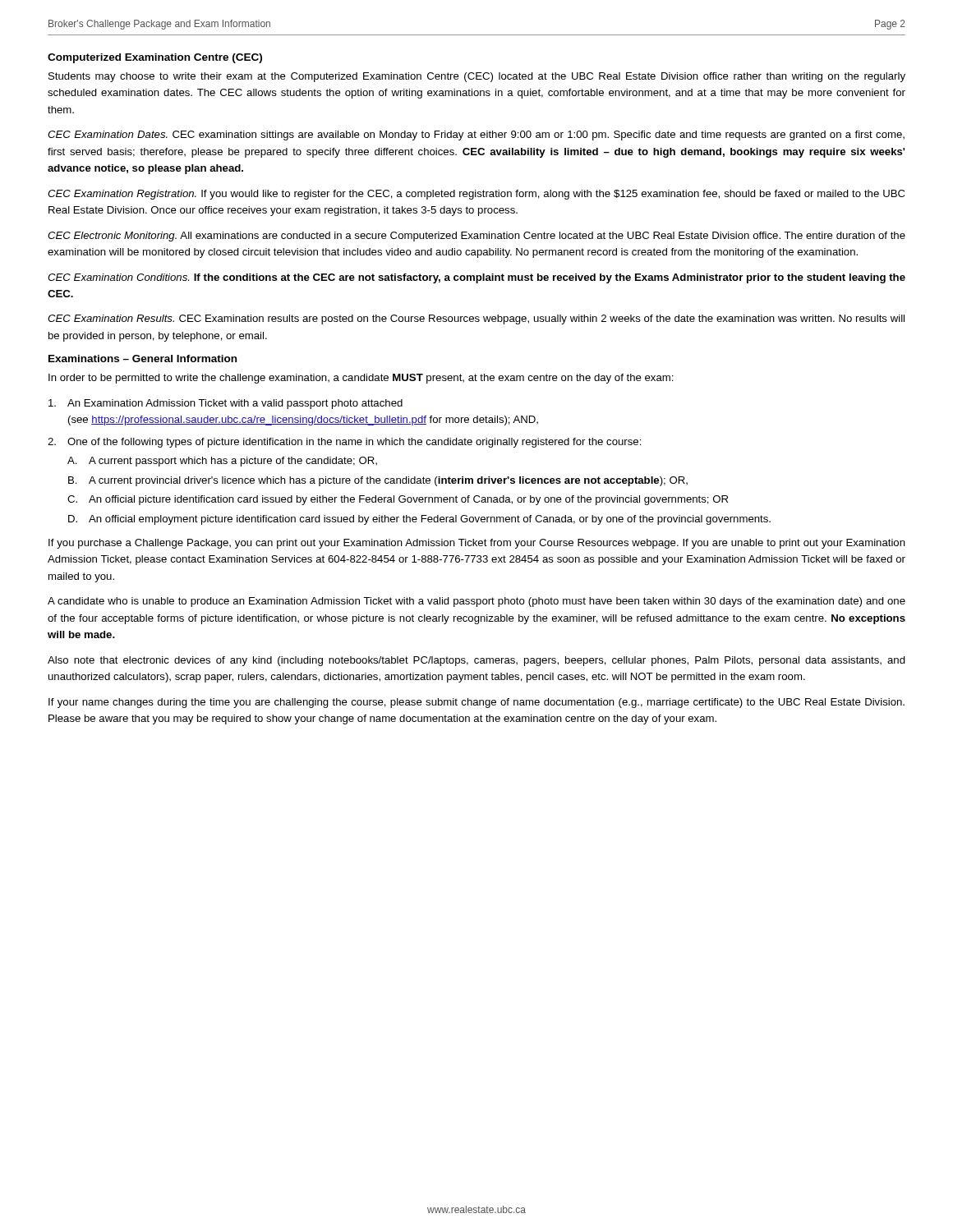Find the text block that reads "Students may choose to write"
Viewport: 953px width, 1232px height.
476,93
